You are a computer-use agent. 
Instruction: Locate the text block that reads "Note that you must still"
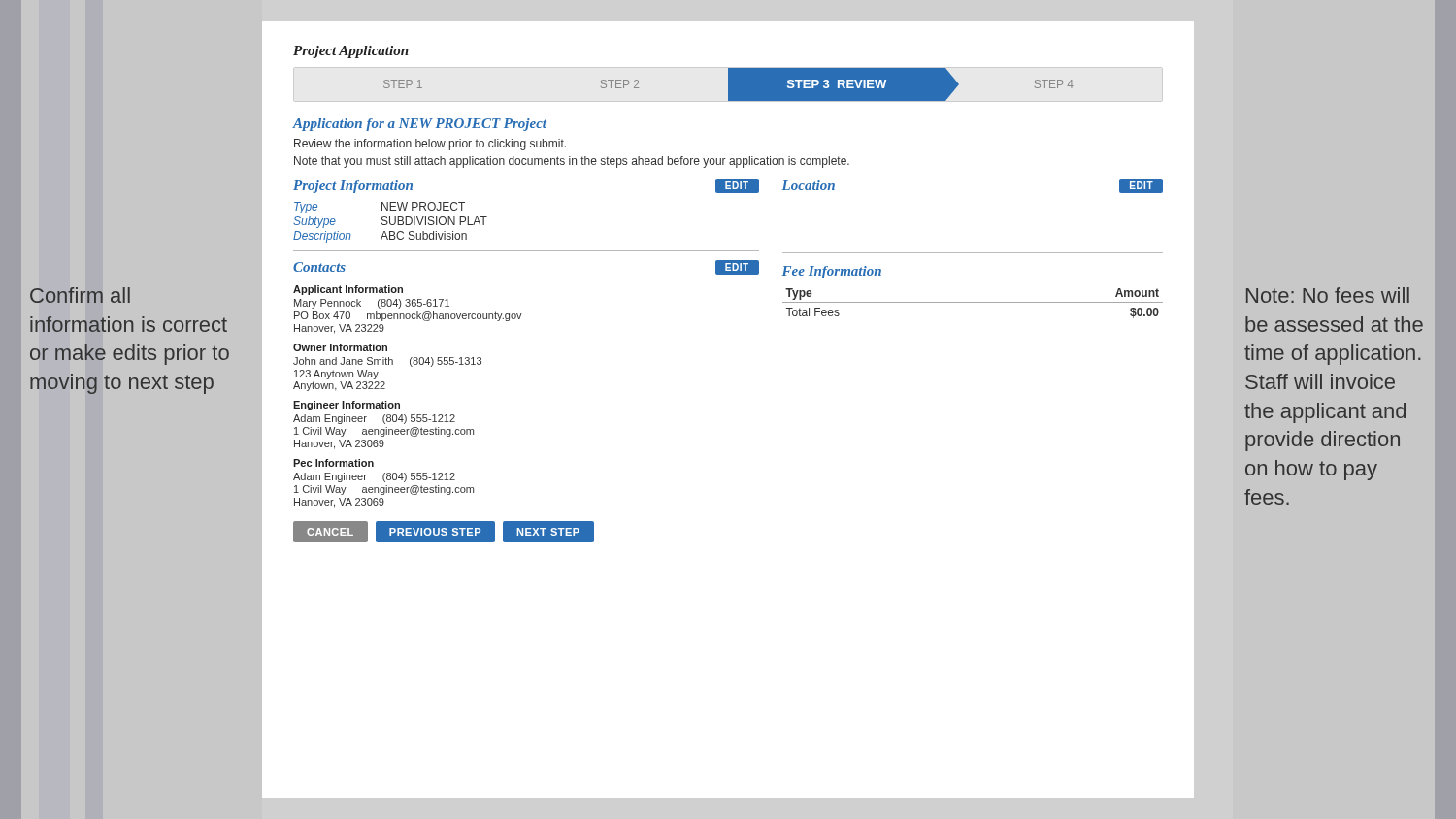coord(572,161)
